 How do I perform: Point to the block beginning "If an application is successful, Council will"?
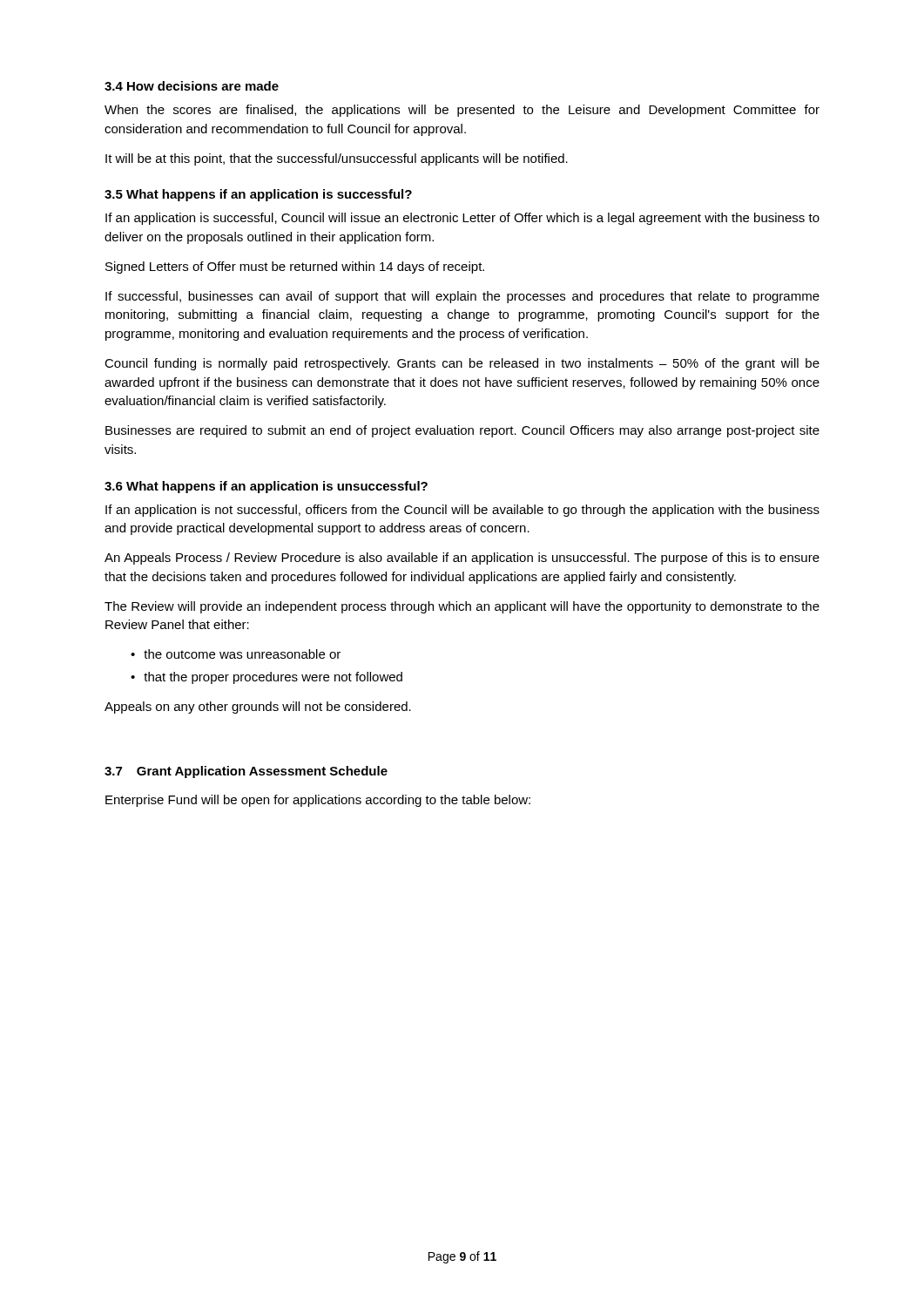click(x=462, y=227)
